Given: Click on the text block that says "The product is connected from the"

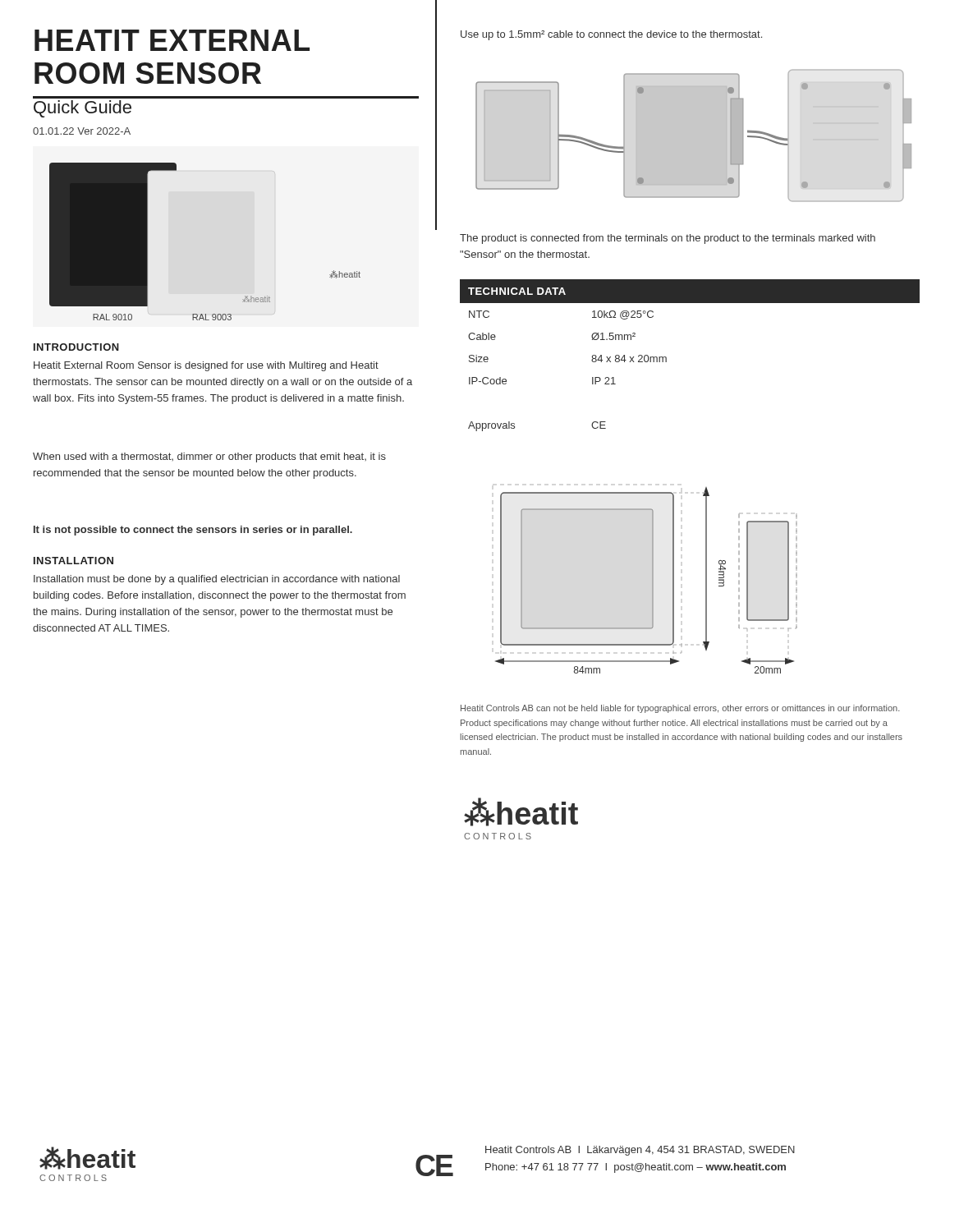Looking at the screenshot, I should pos(668,246).
